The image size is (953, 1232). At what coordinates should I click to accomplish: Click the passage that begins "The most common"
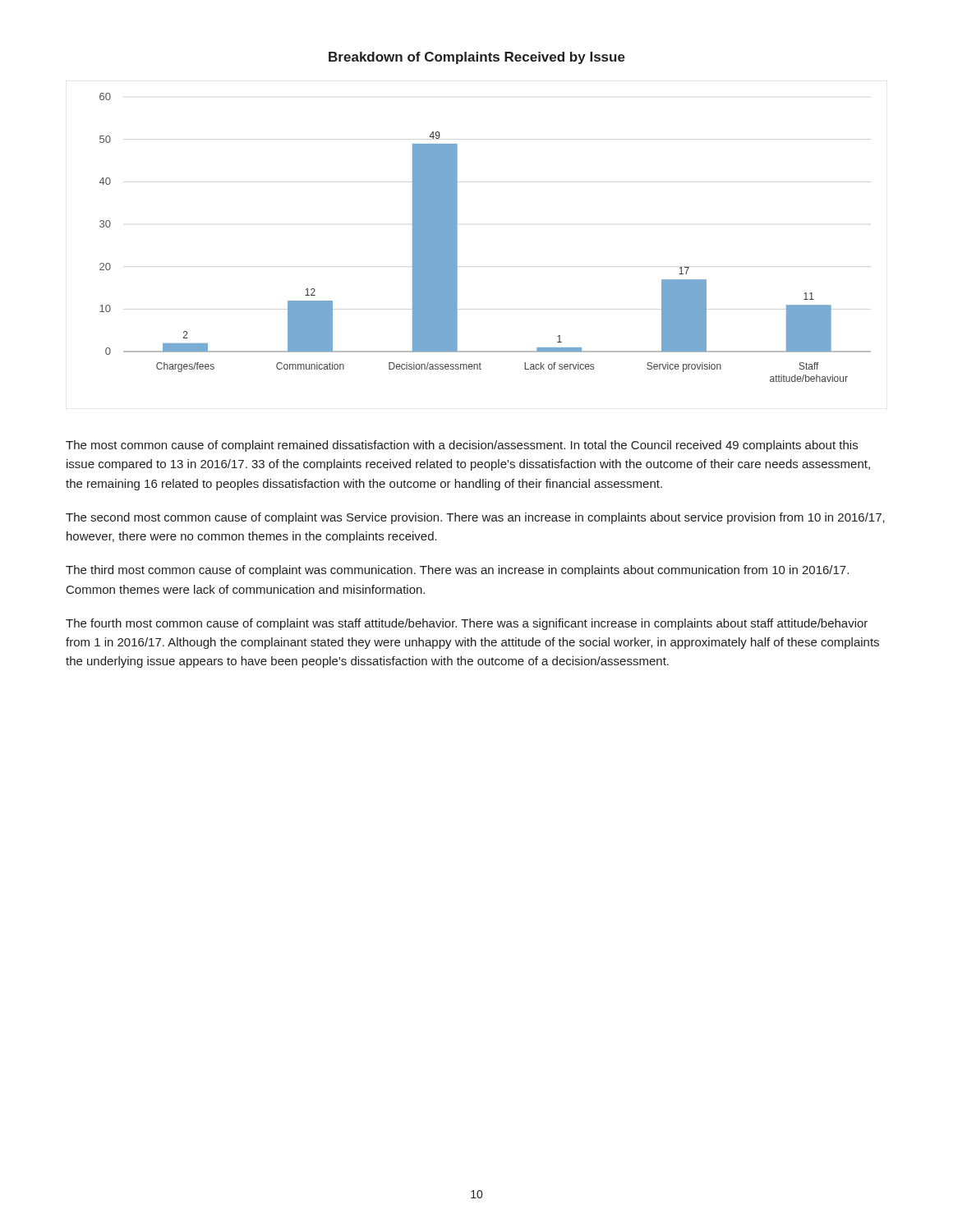coord(468,464)
